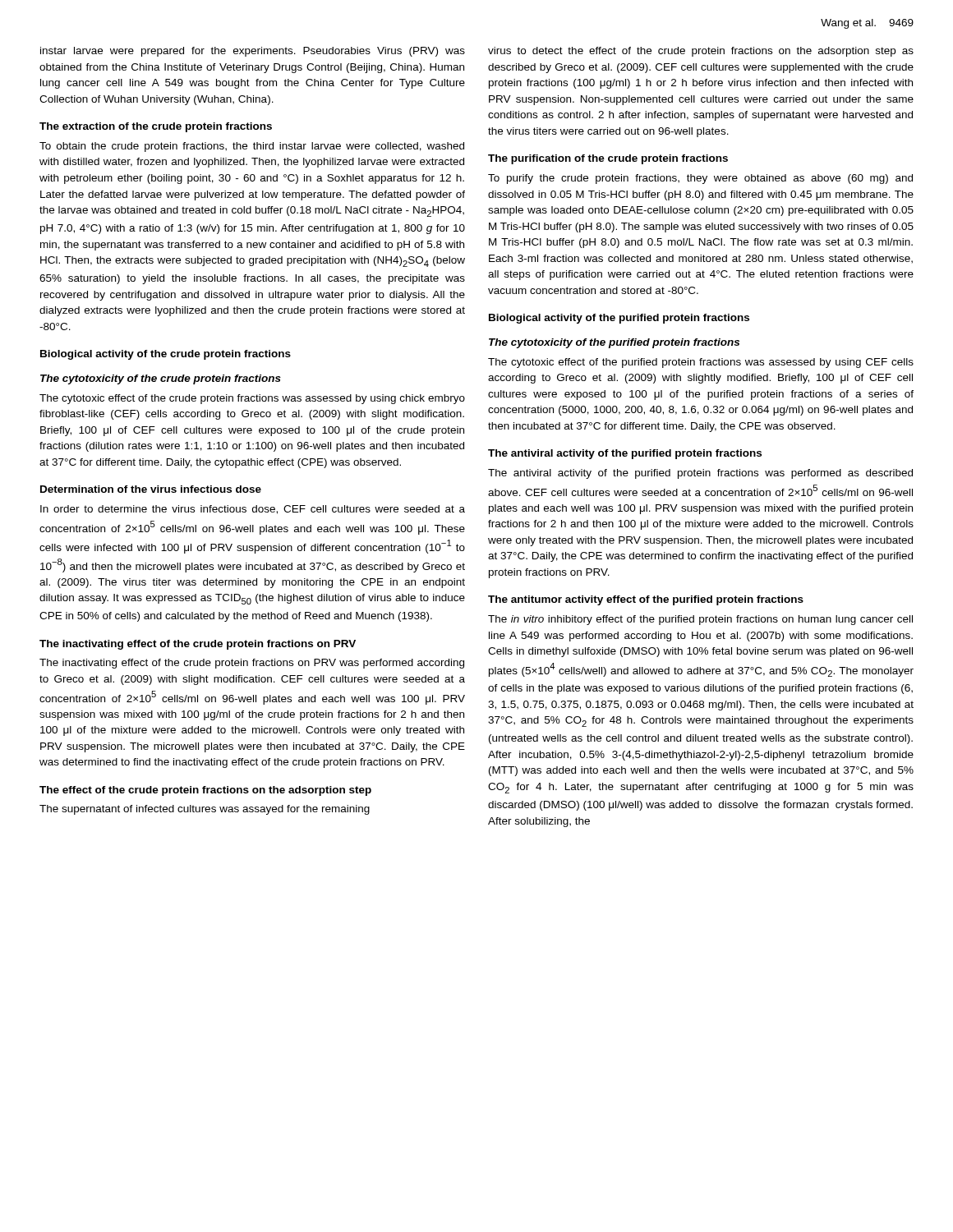Click on the section header with the text "The cytotoxicity of the purified"
The image size is (953, 1232).
614,342
